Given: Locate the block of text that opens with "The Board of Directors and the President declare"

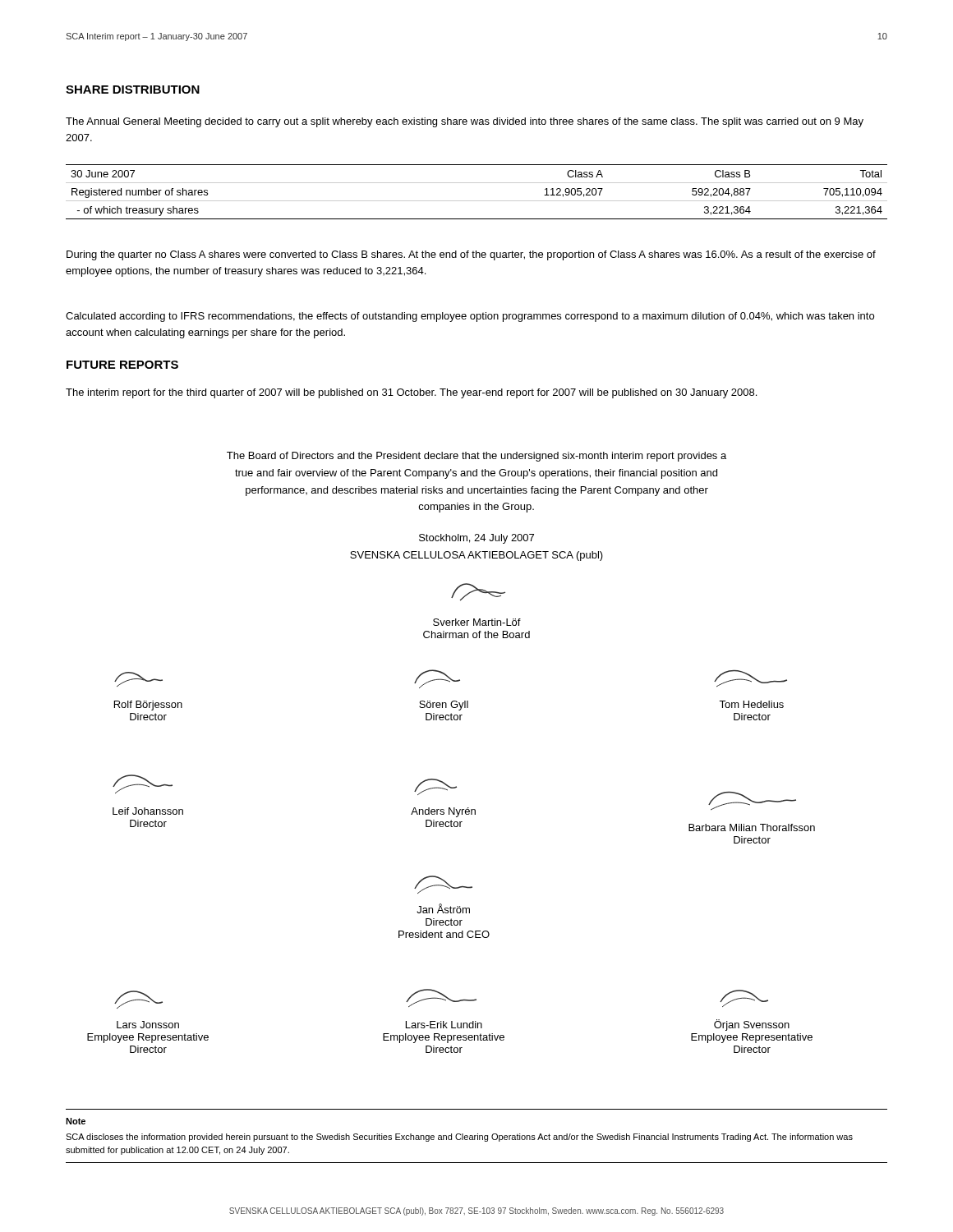Looking at the screenshot, I should click(476, 481).
